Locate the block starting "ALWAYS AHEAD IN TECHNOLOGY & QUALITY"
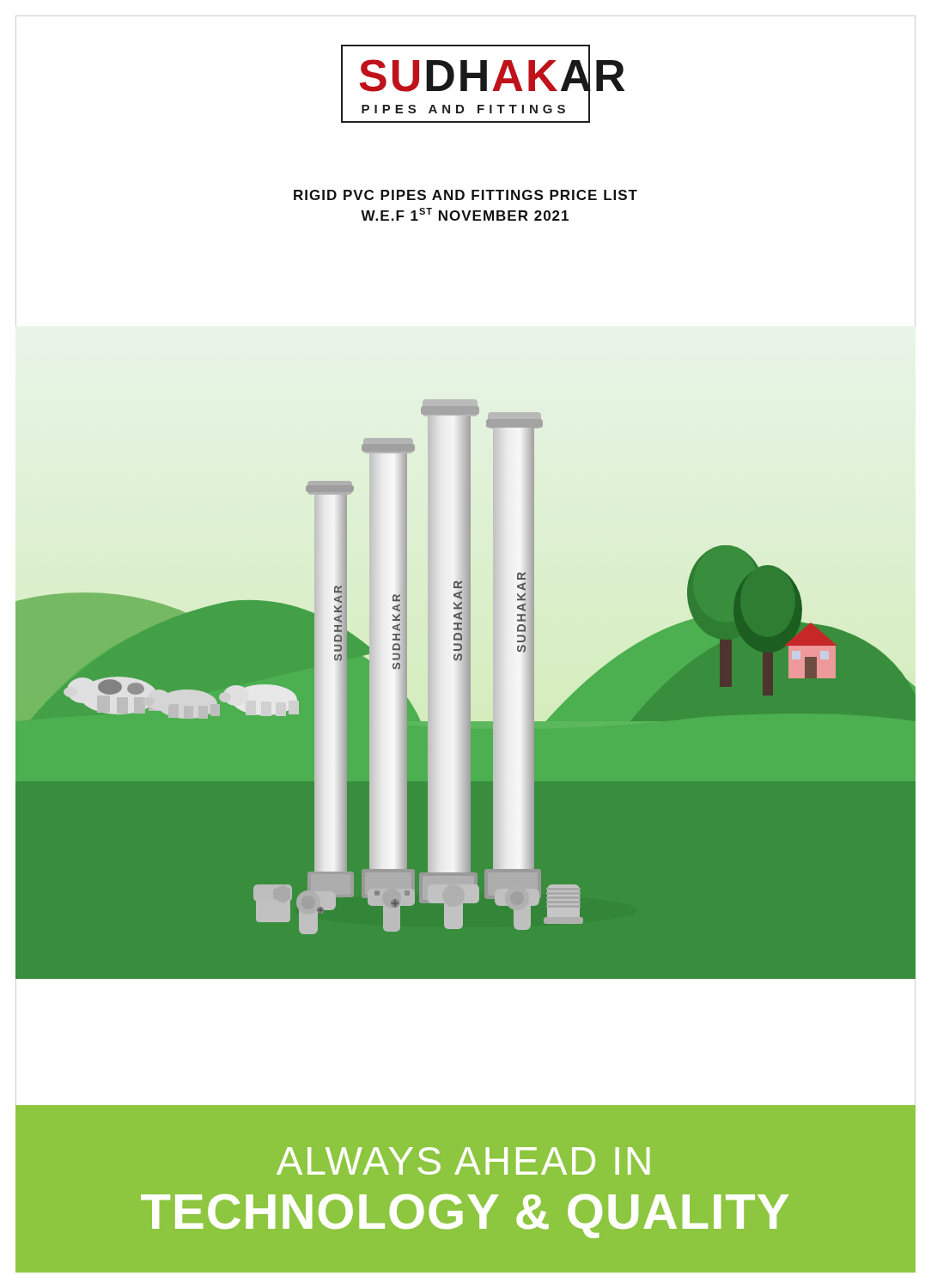Viewport: 931px width, 1288px height. point(466,1189)
